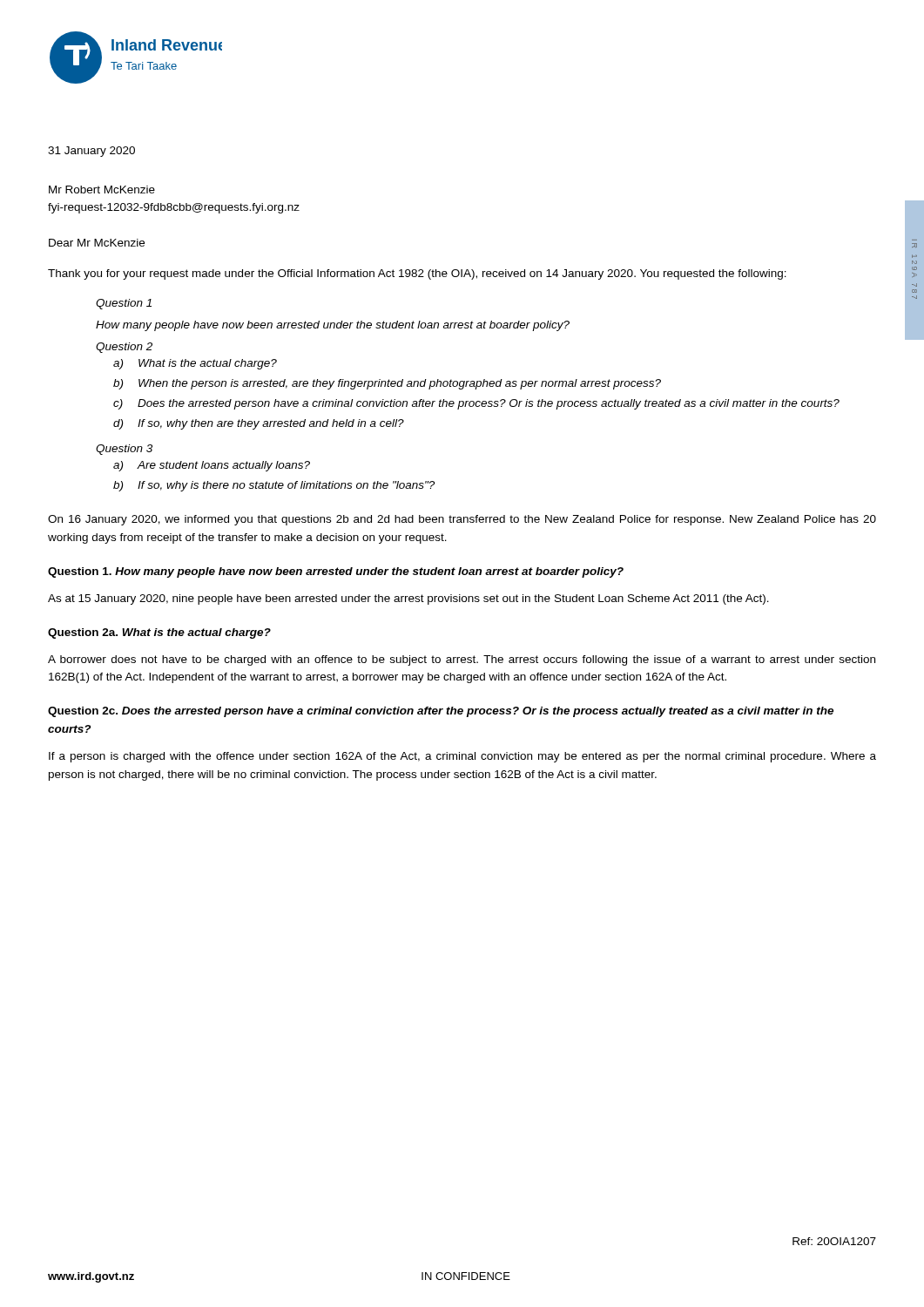The image size is (924, 1307).
Task: Where does it say "Question 3"?
Action: point(124,448)
